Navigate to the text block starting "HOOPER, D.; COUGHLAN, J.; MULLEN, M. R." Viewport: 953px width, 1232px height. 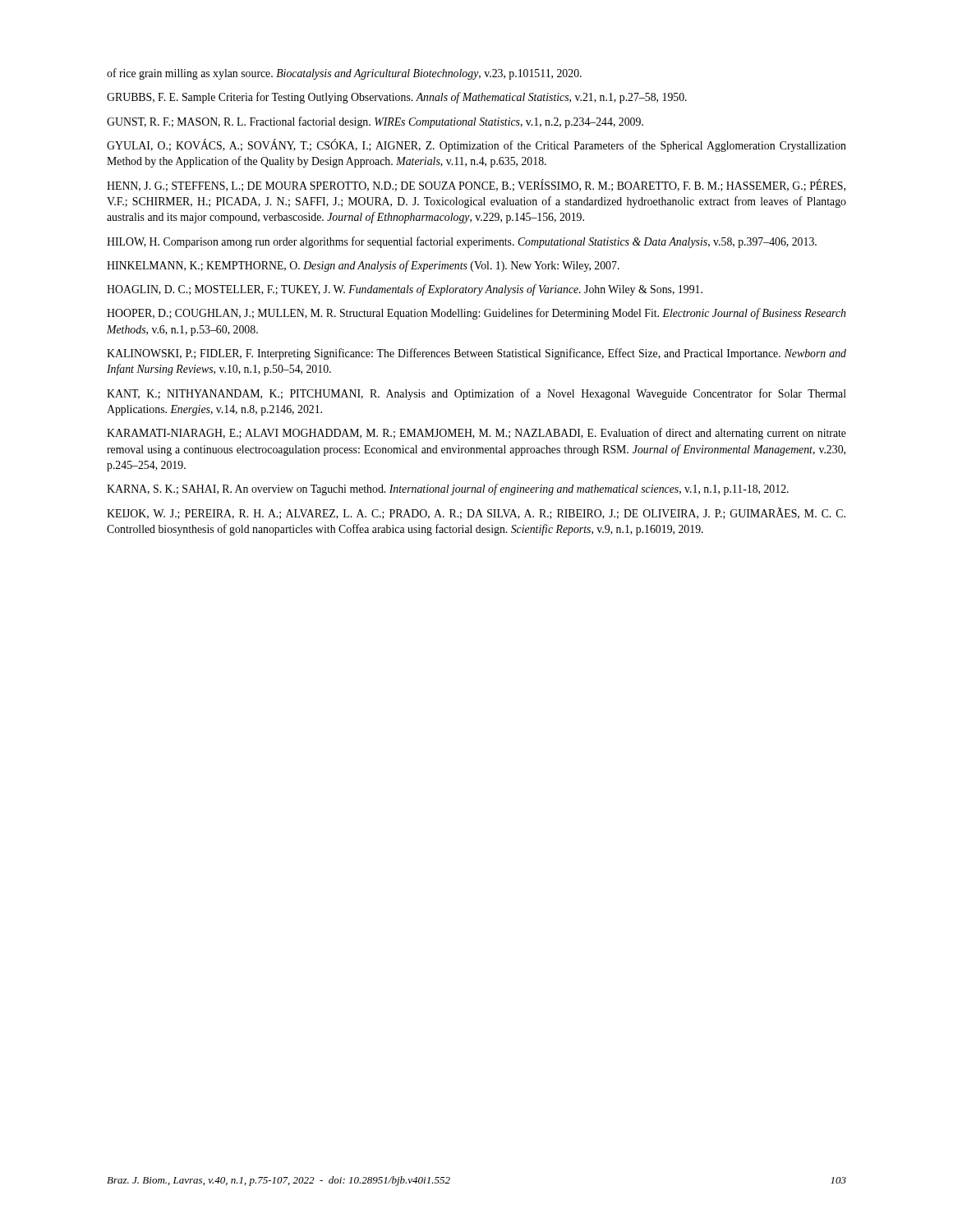[476, 322]
